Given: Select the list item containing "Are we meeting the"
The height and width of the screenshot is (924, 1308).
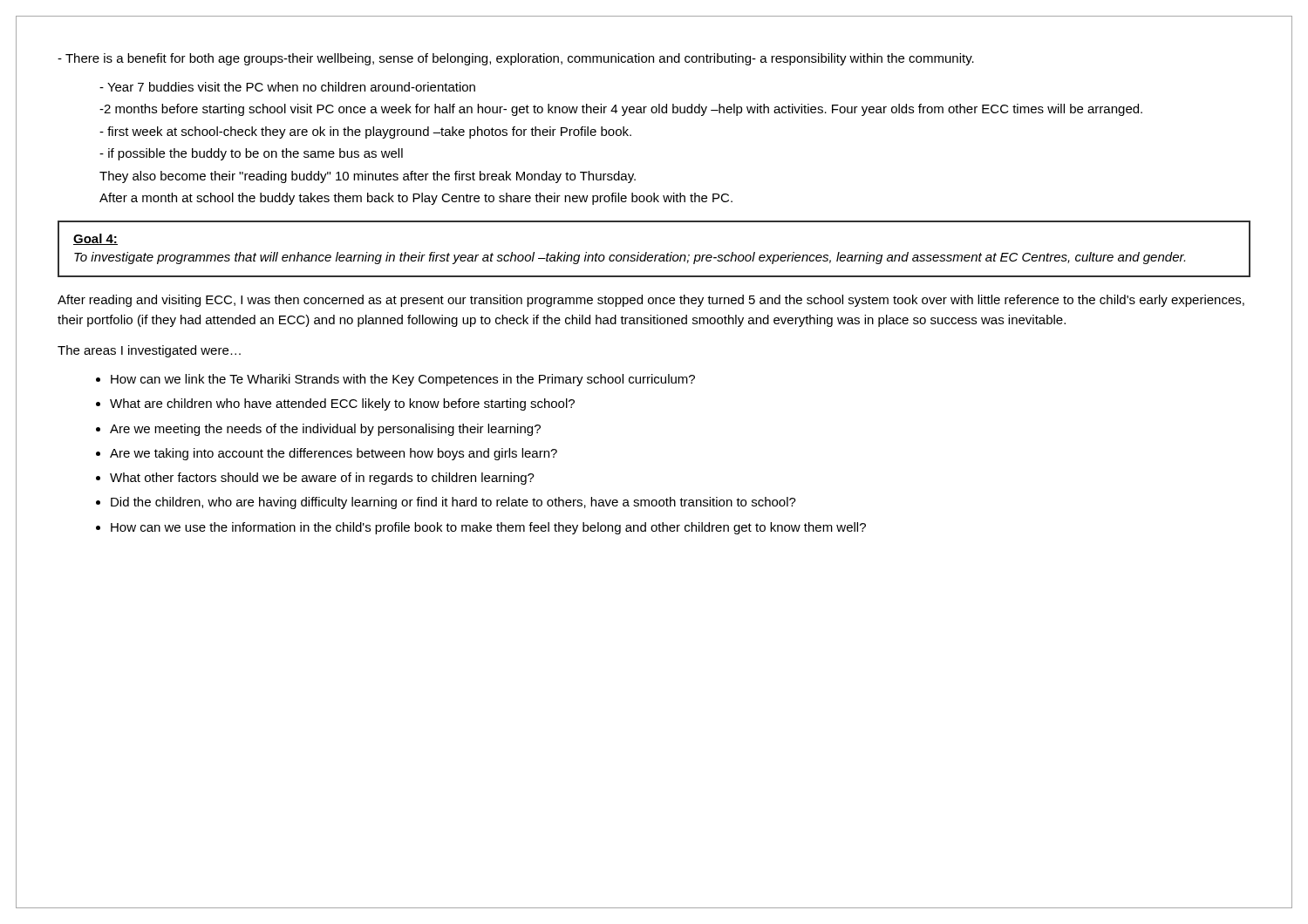Looking at the screenshot, I should (x=325, y=428).
